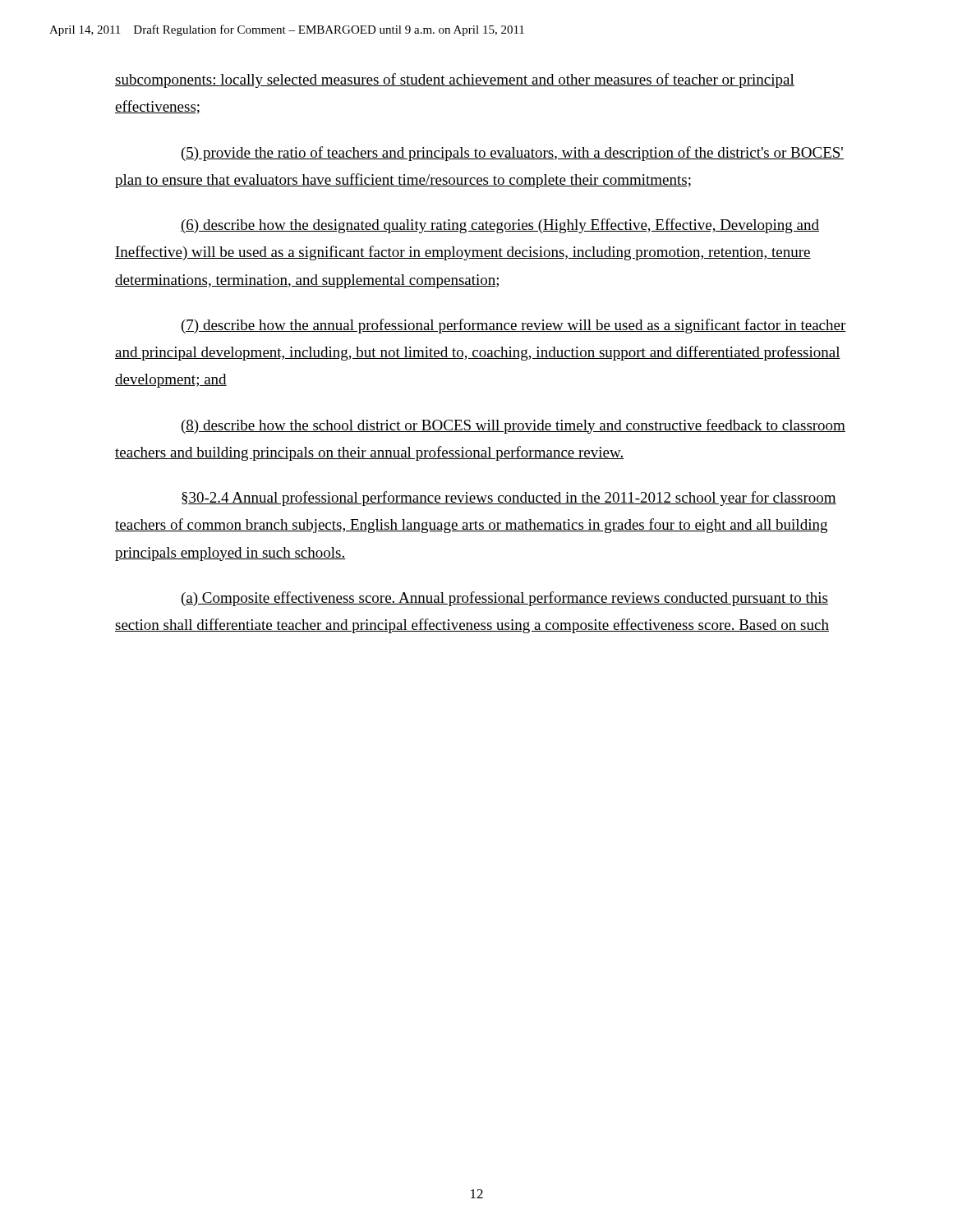Image resolution: width=953 pixels, height=1232 pixels.
Task: Select the text block that says "(6) describe how"
Action: tap(493, 252)
